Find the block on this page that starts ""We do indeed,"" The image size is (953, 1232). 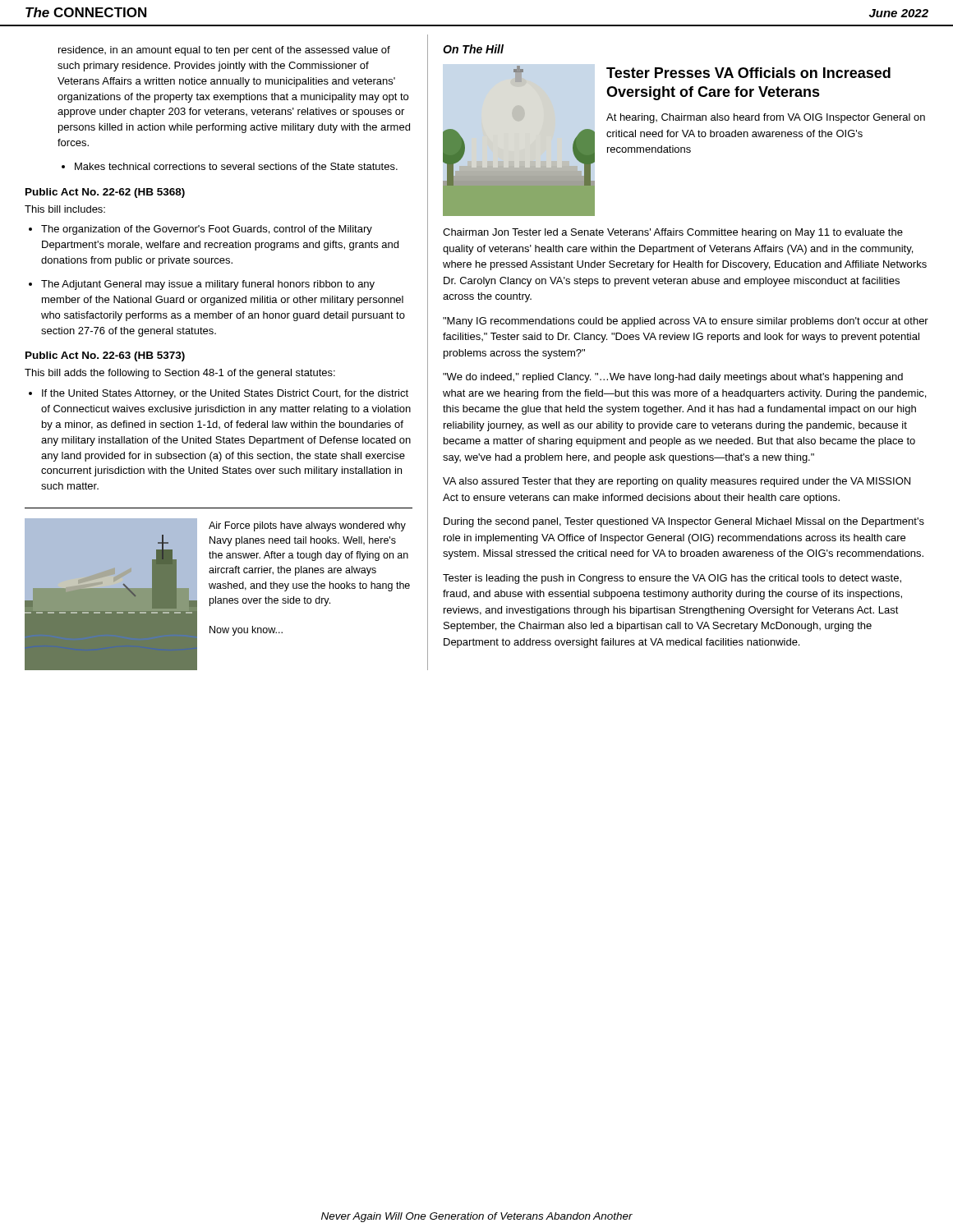click(x=685, y=417)
